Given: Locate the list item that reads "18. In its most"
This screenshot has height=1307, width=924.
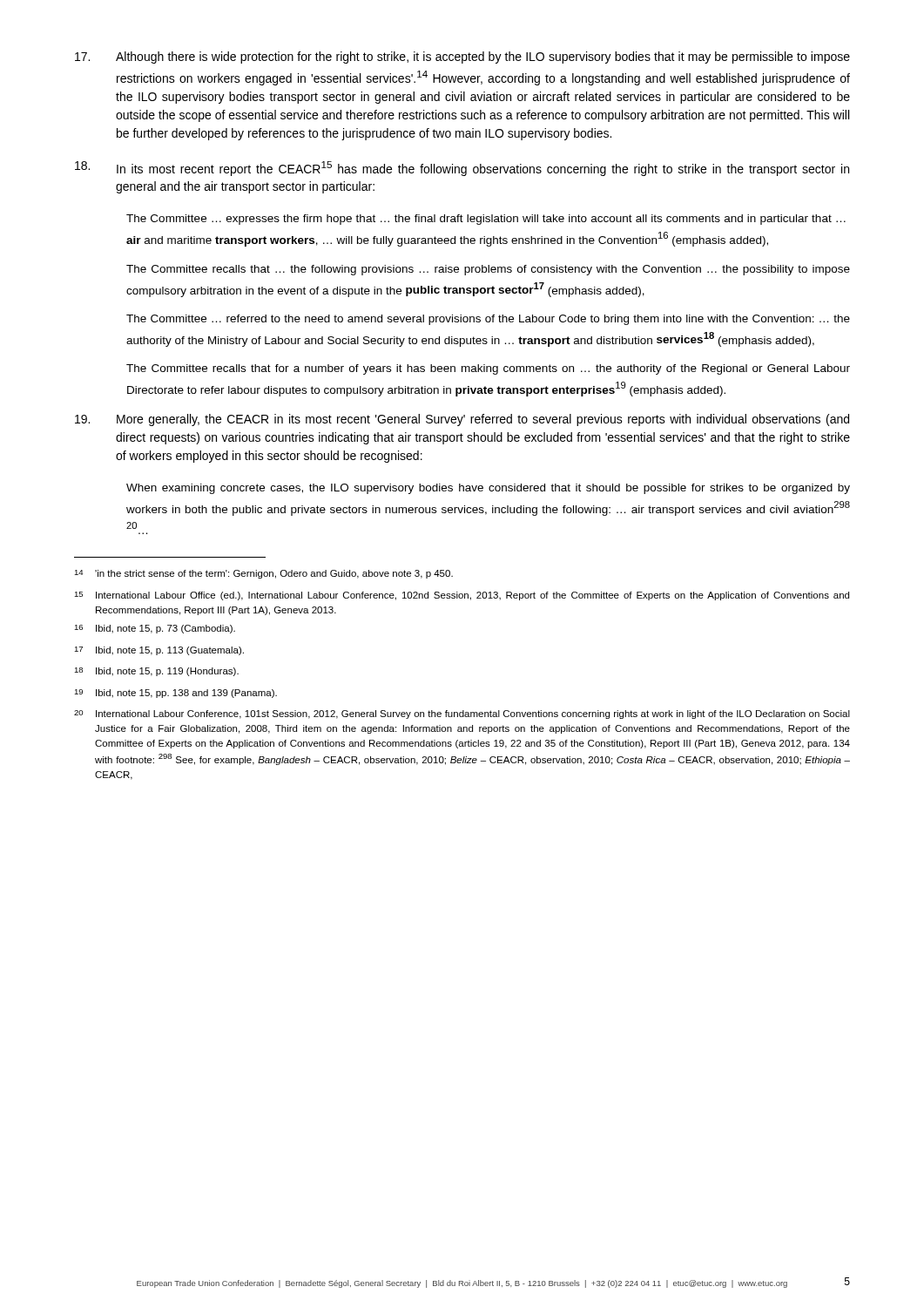Looking at the screenshot, I should (462, 176).
